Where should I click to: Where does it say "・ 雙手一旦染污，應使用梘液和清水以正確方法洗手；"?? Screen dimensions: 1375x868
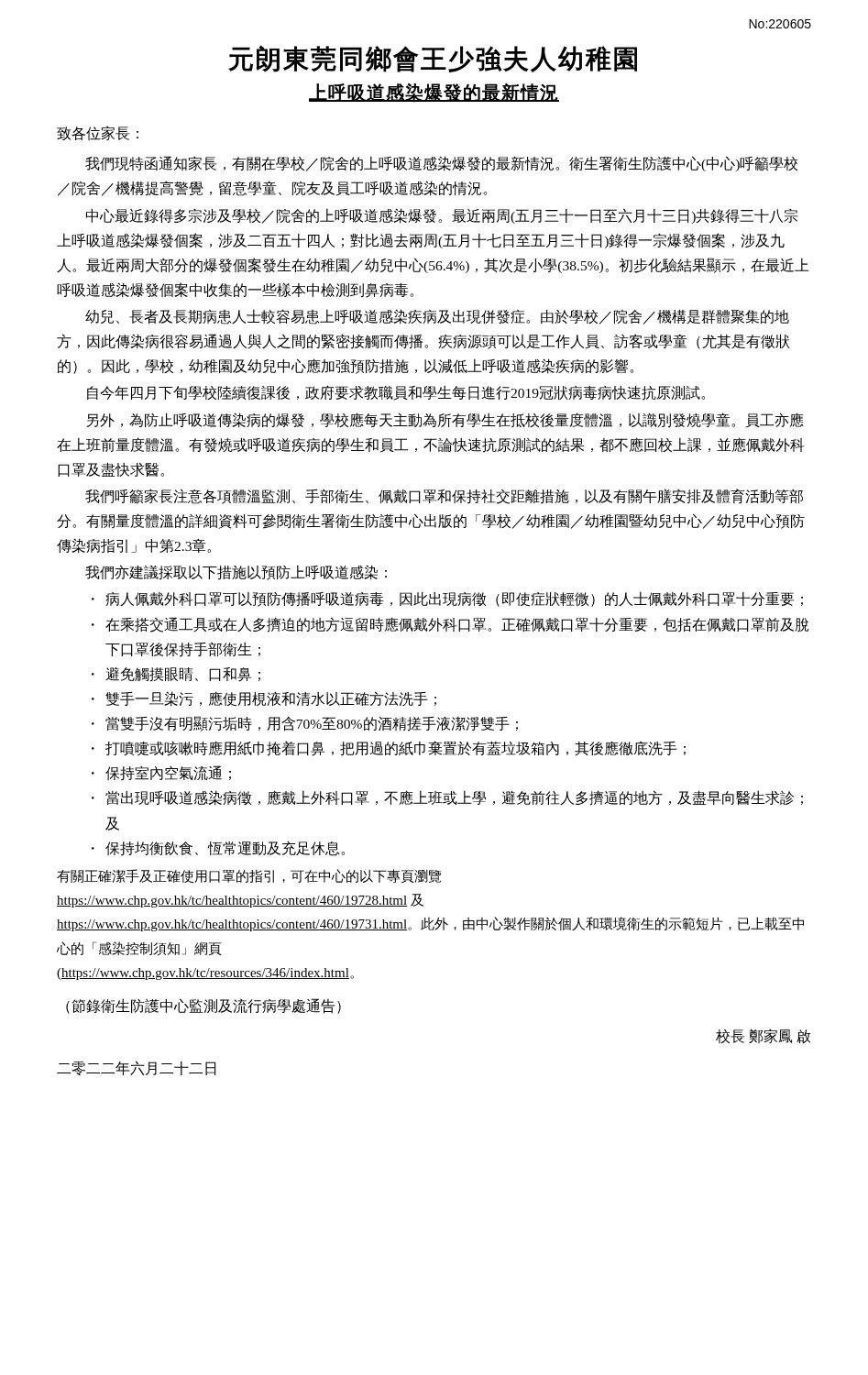(264, 699)
